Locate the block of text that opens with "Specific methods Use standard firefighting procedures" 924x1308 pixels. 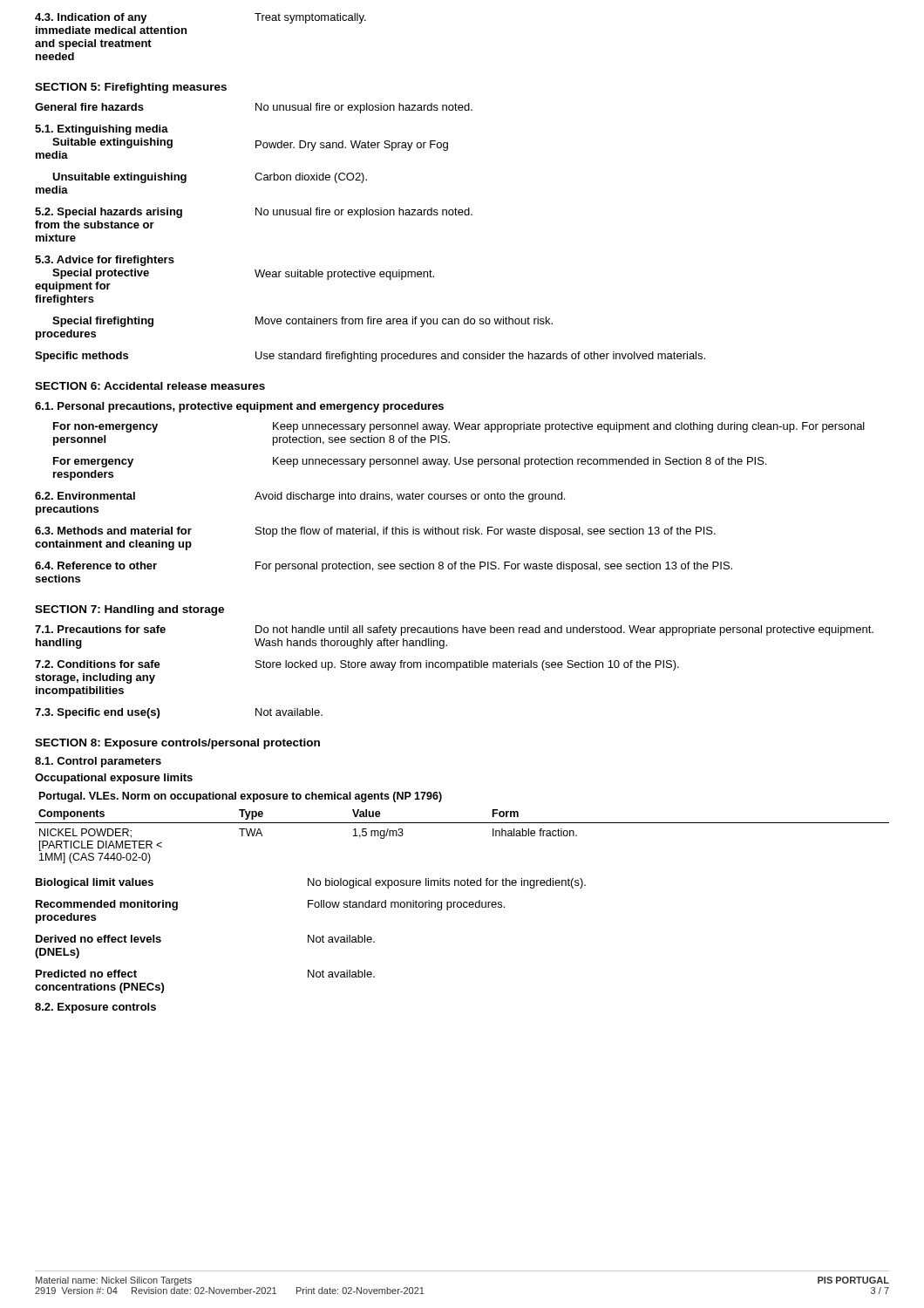(462, 356)
